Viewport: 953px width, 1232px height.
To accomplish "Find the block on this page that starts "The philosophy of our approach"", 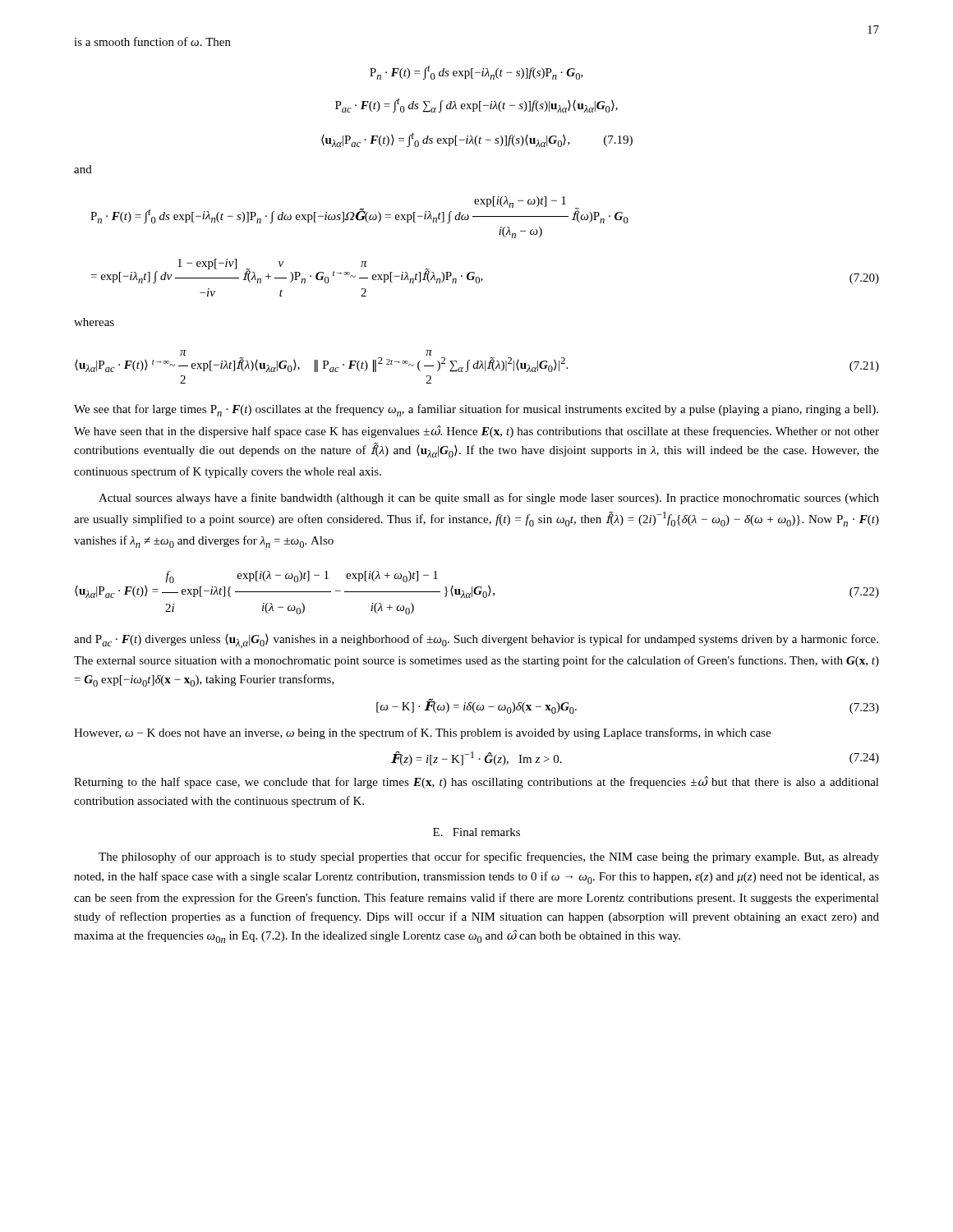I will pyautogui.click(x=476, y=898).
